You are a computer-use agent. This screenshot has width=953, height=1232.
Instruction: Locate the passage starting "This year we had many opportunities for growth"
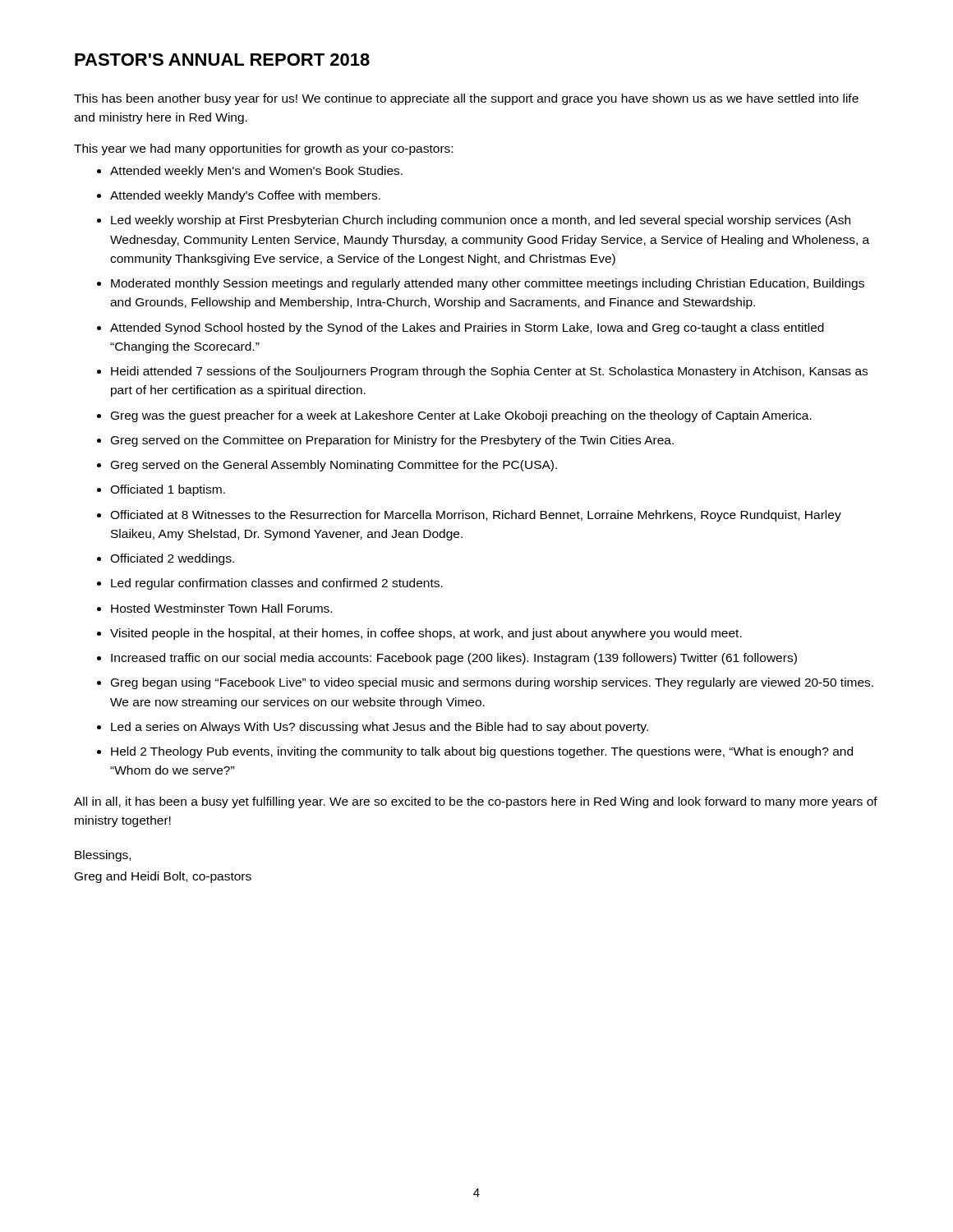(x=264, y=148)
